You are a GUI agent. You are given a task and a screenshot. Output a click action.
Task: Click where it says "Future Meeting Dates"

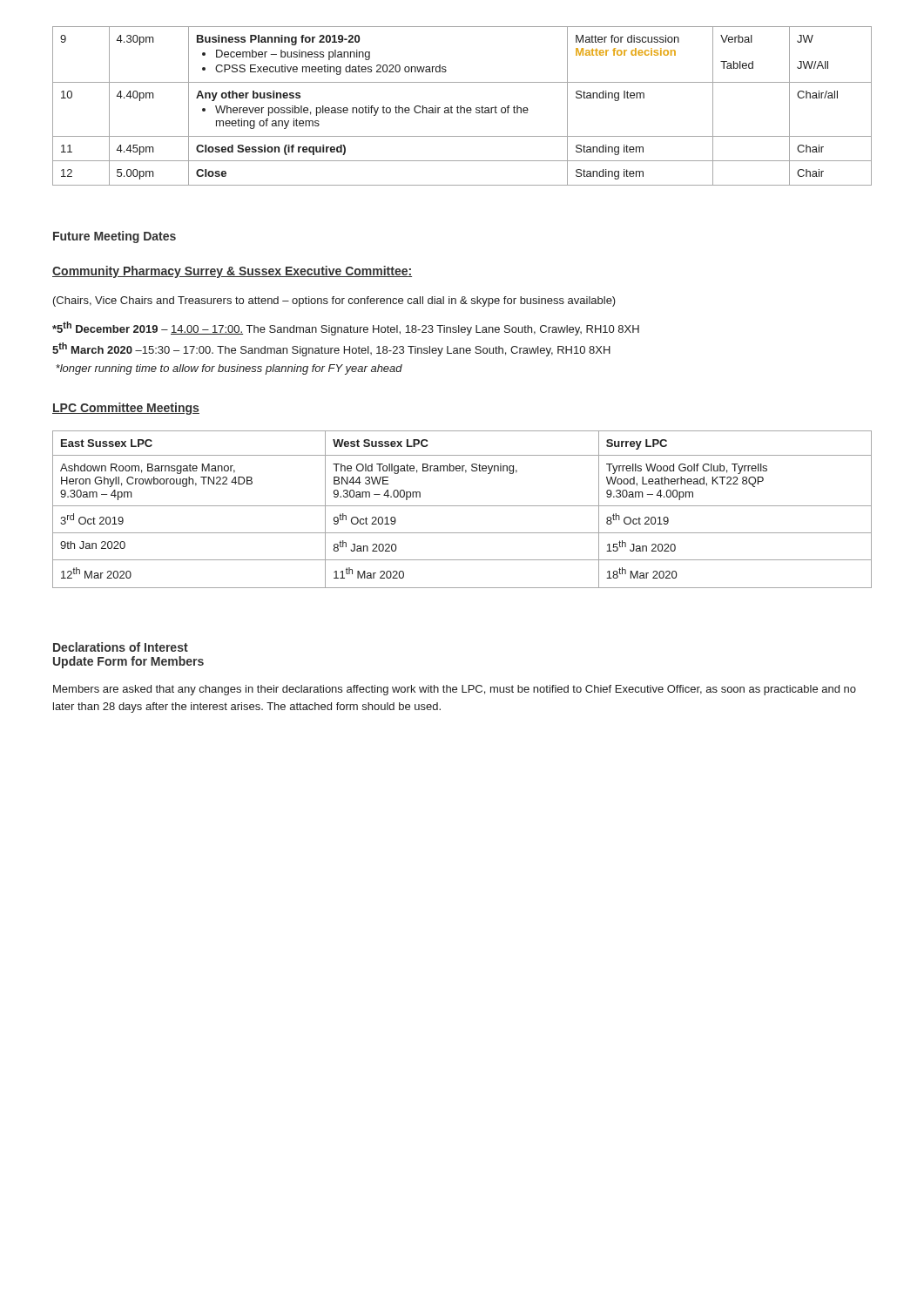pyautogui.click(x=114, y=236)
